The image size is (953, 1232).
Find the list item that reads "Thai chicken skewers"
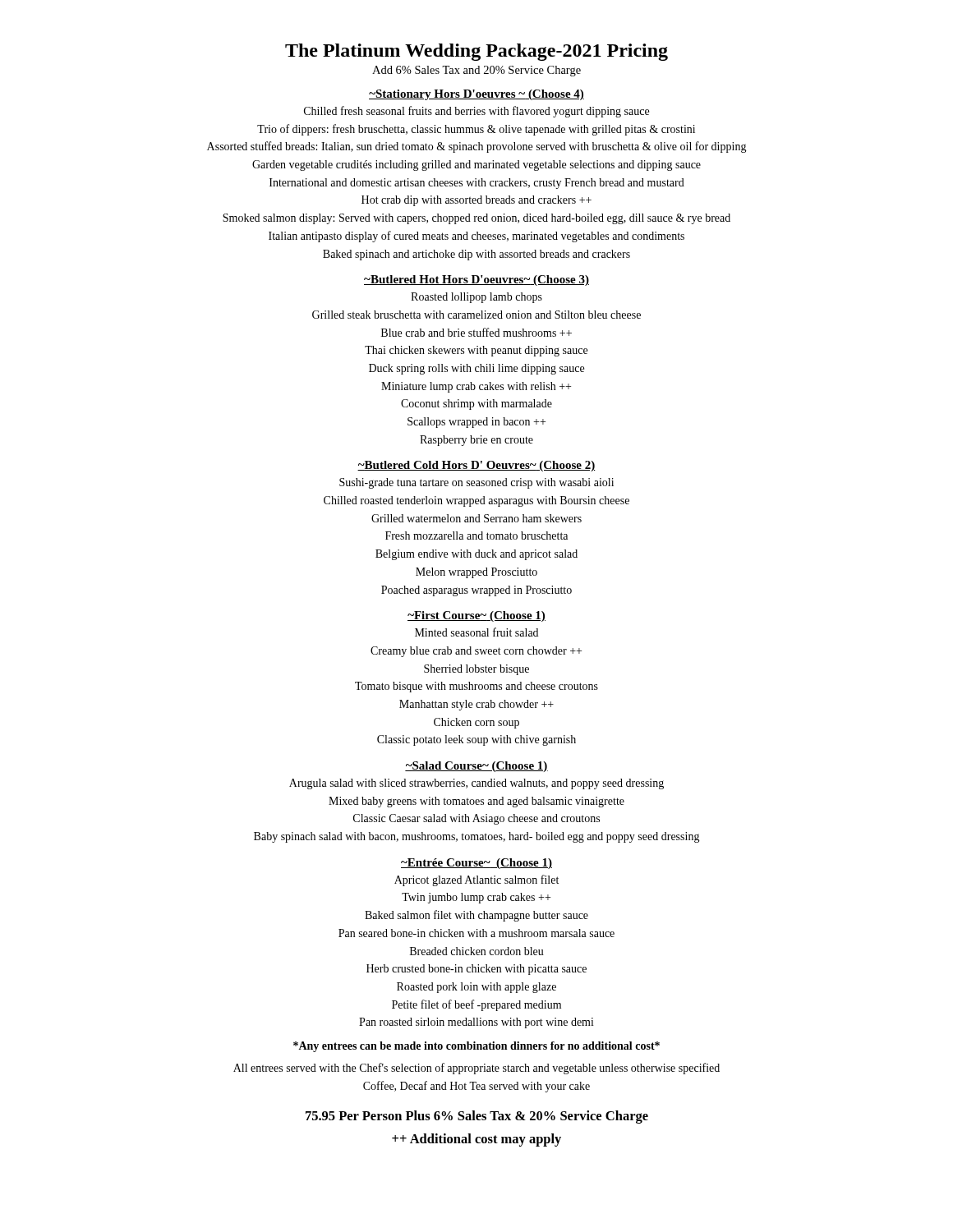476,351
